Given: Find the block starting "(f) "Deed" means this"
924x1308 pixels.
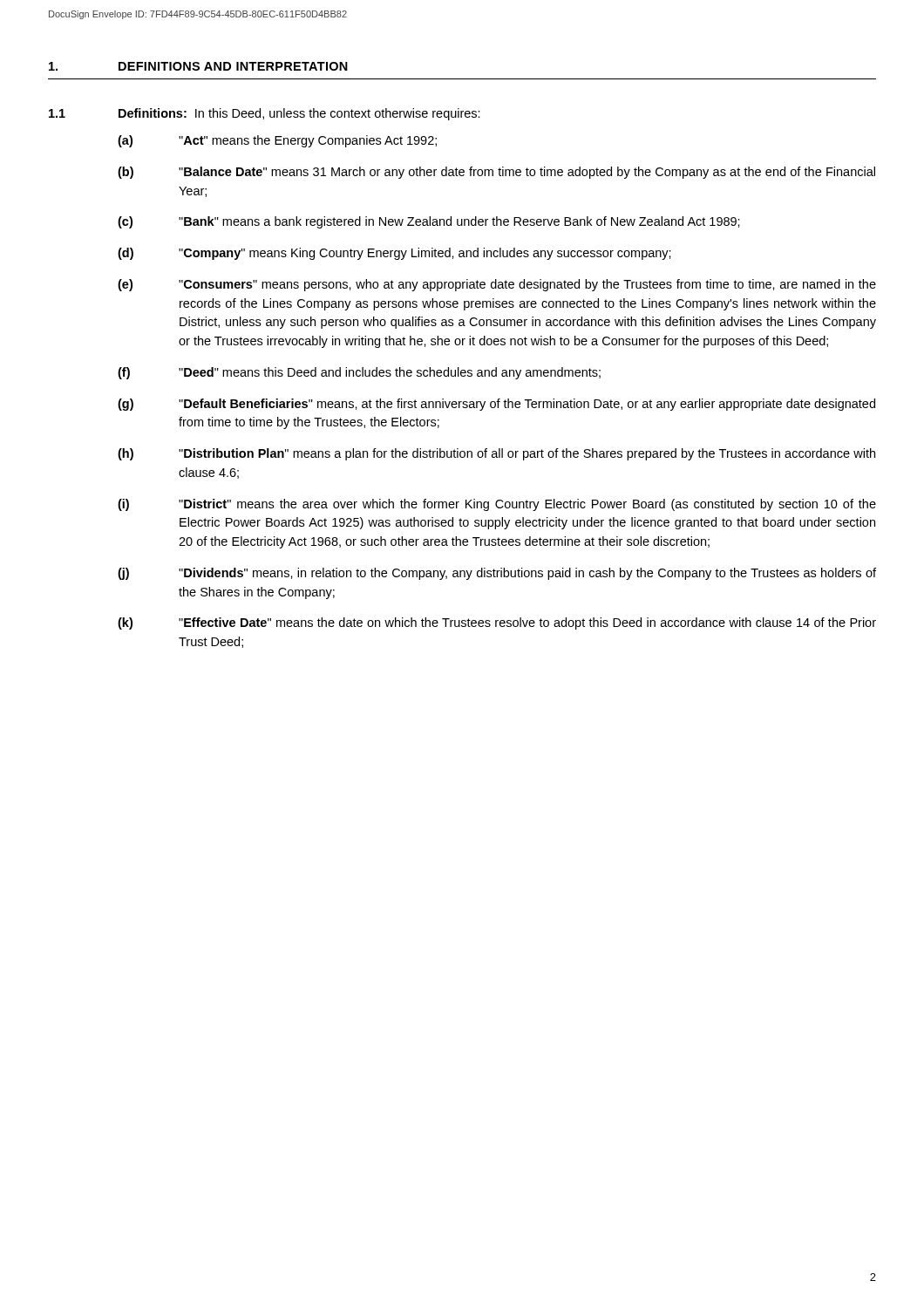Looking at the screenshot, I should point(497,373).
